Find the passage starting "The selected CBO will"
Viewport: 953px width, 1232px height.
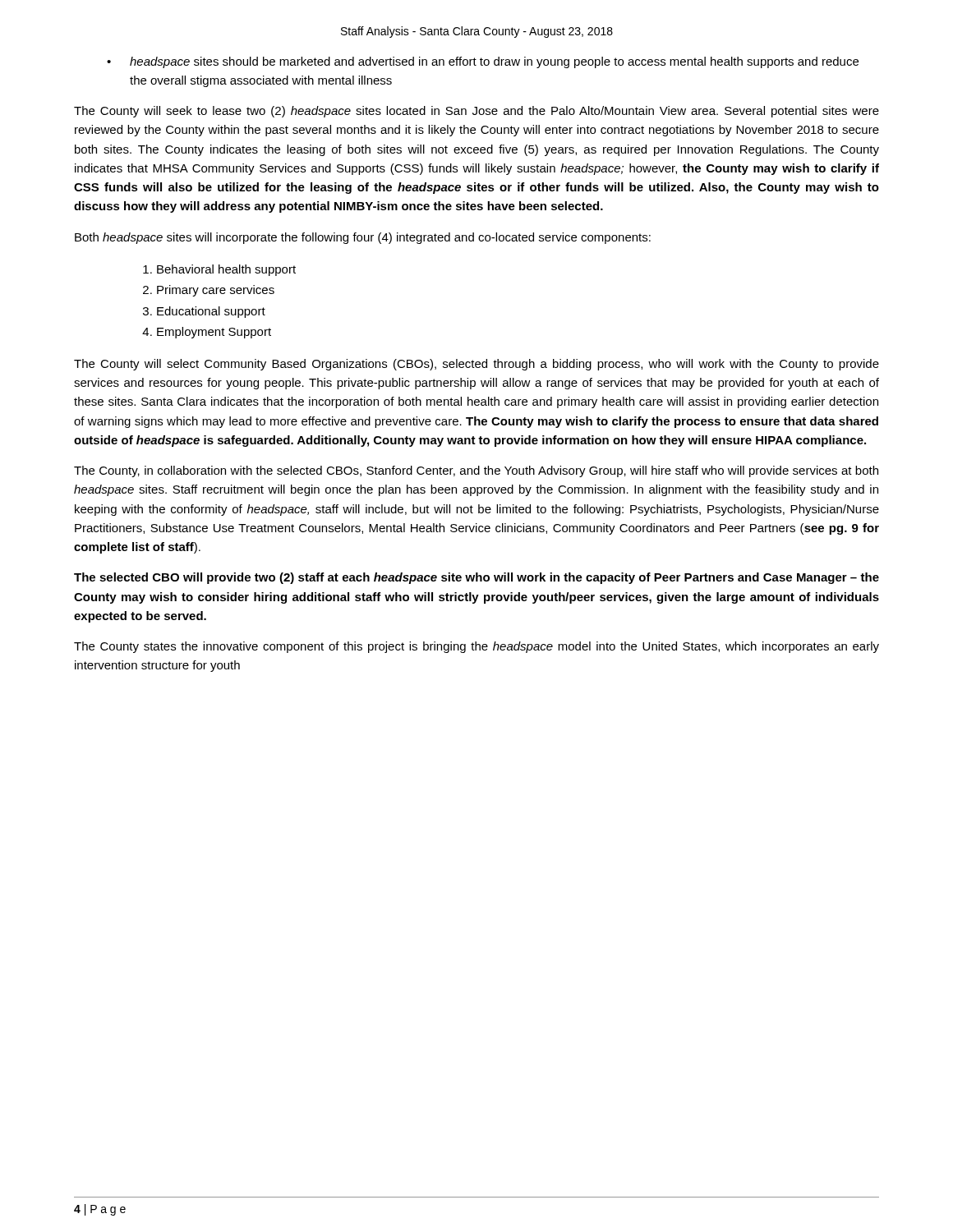(476, 596)
